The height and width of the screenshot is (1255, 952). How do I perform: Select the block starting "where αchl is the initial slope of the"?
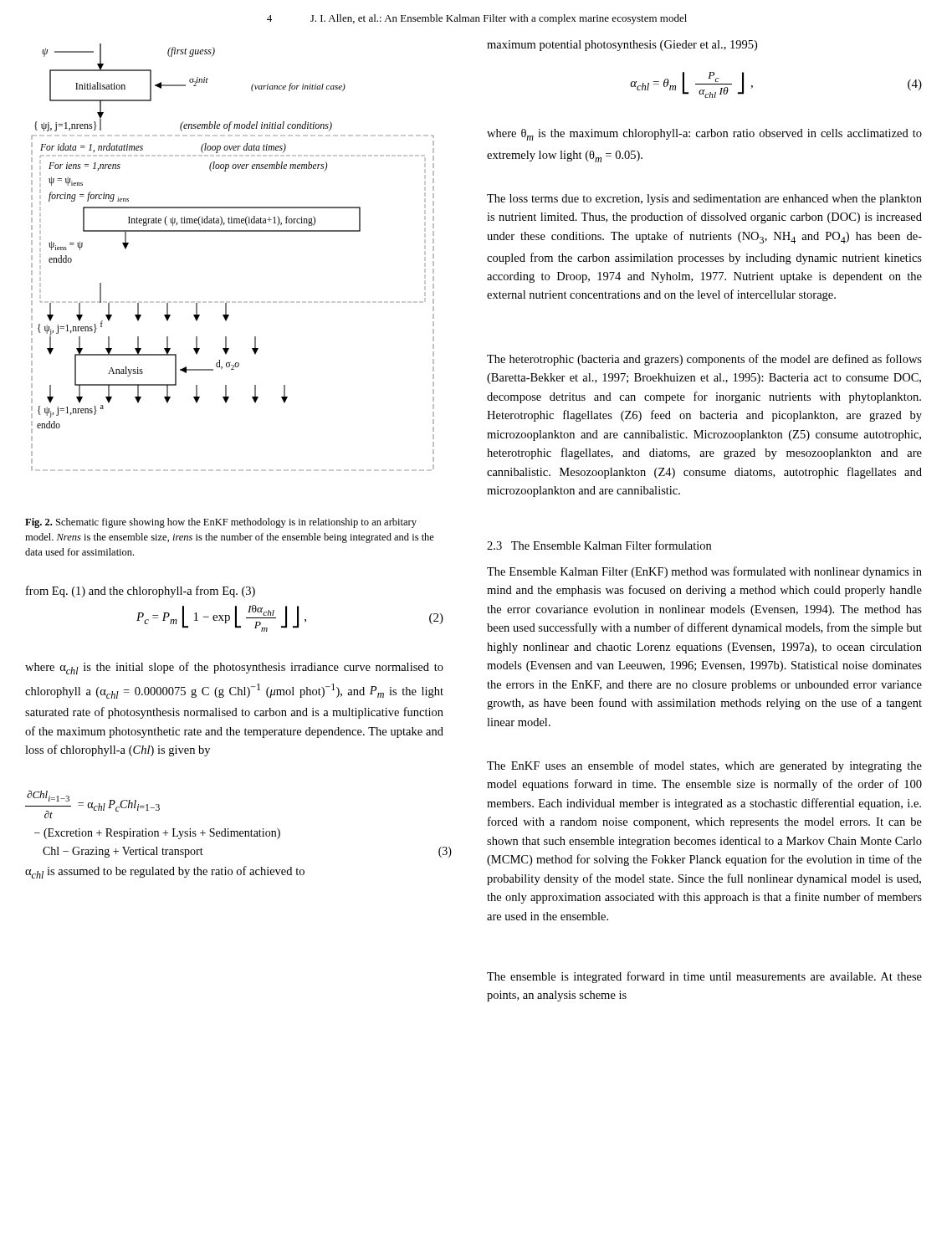tap(234, 708)
